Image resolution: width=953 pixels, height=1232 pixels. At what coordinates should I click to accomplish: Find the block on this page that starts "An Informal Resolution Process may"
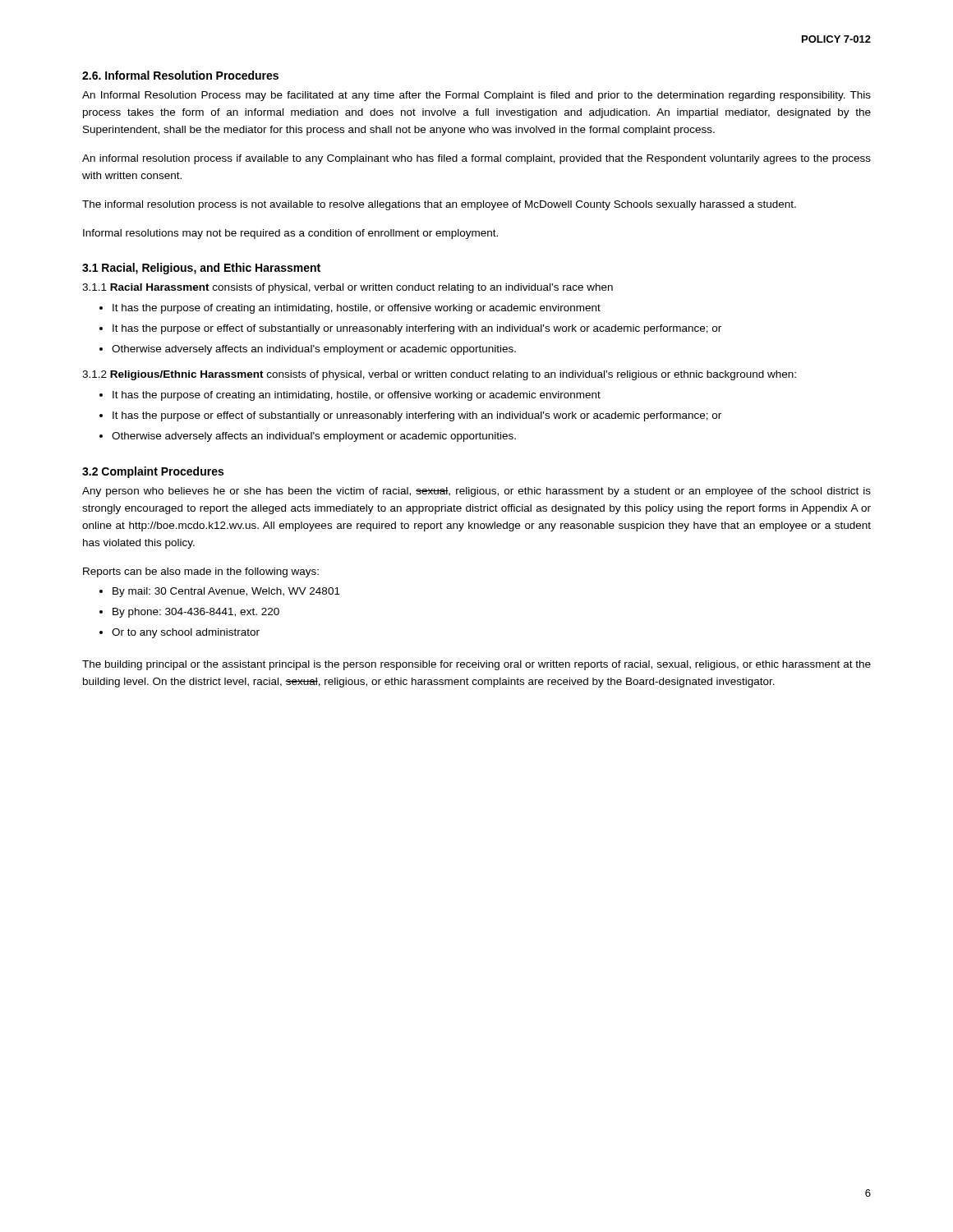[476, 112]
